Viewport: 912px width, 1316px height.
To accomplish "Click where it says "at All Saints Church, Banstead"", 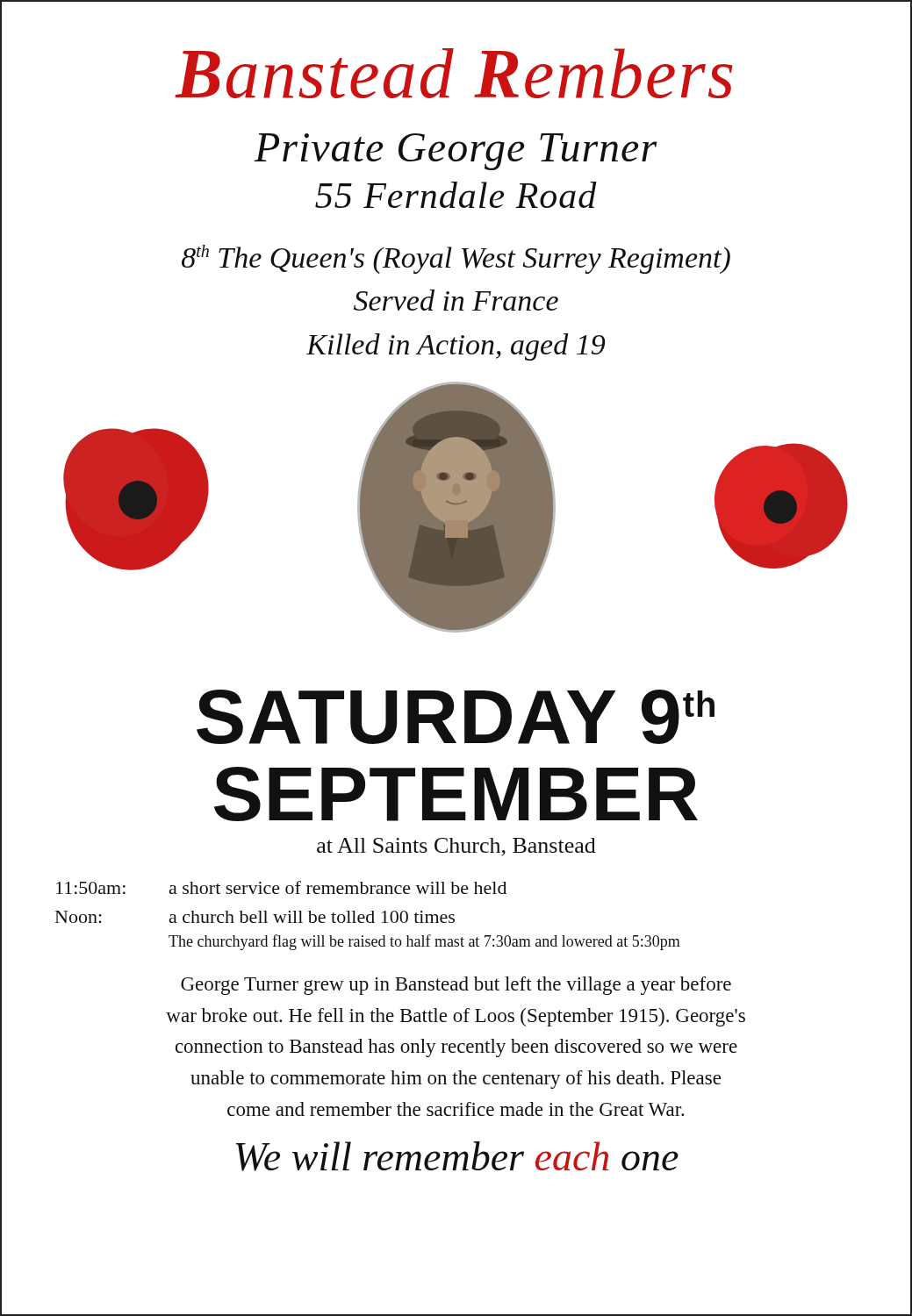I will coord(456,845).
